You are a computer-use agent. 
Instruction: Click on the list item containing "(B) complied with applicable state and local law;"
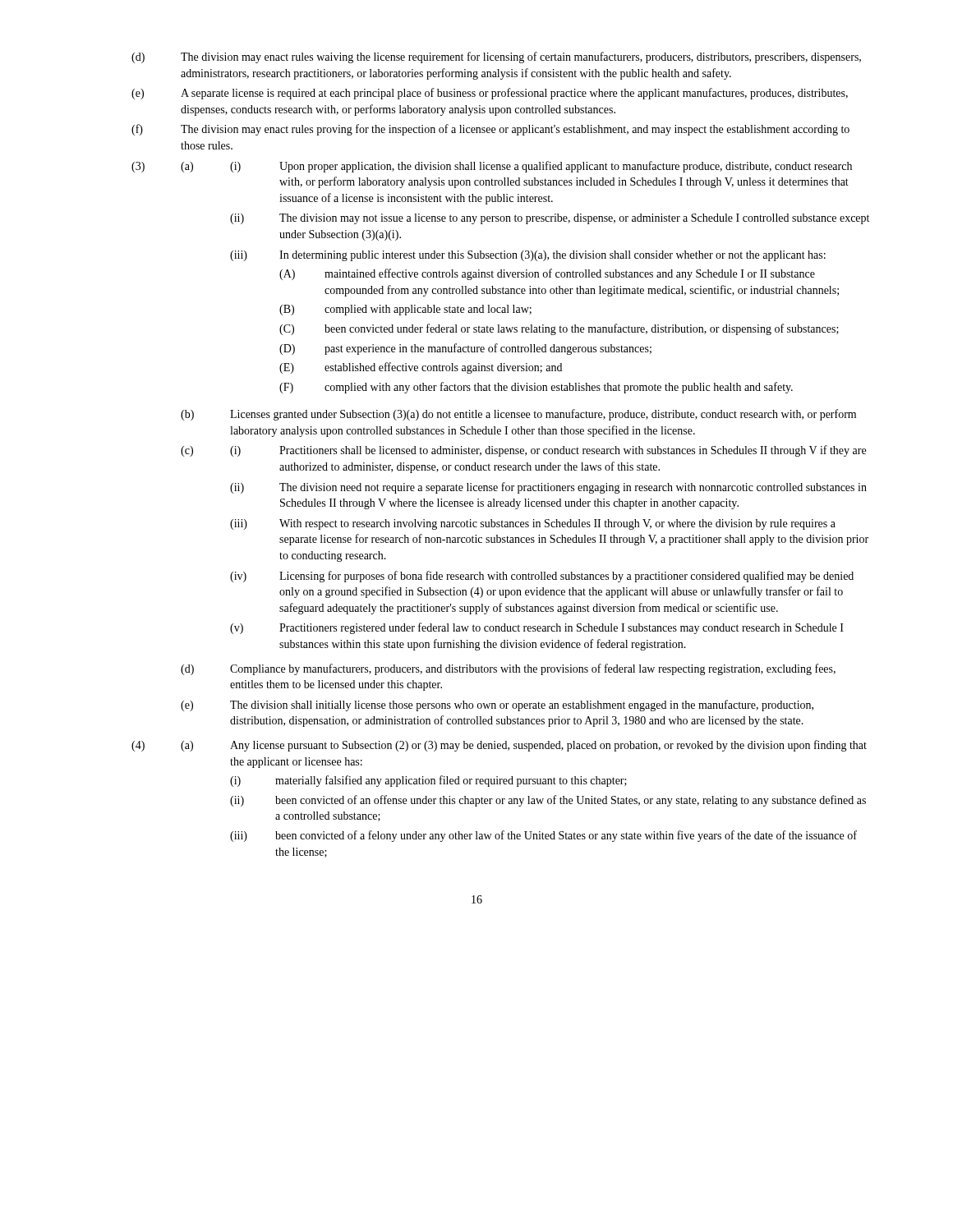(406, 310)
